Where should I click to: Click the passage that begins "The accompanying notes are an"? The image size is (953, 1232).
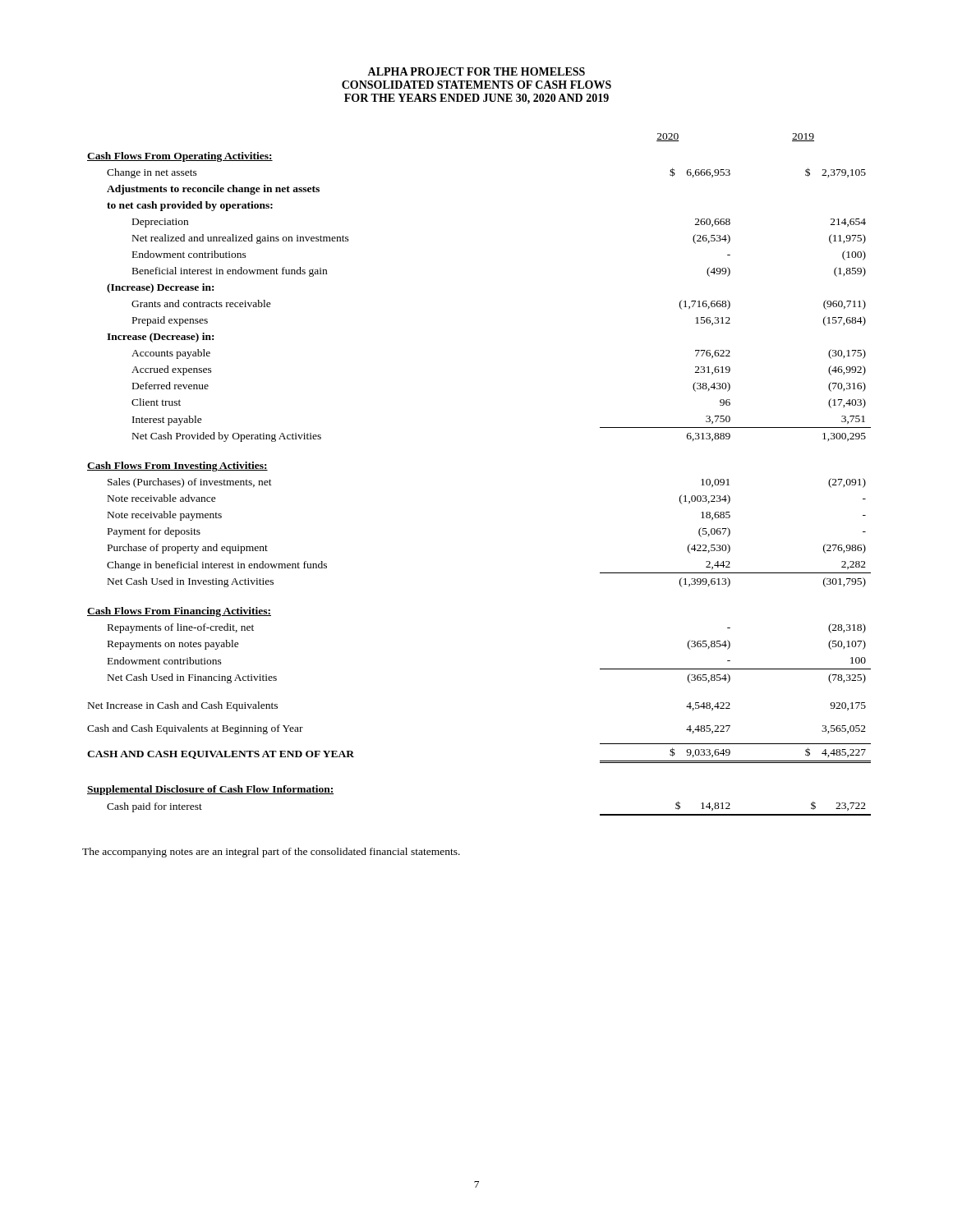271,851
